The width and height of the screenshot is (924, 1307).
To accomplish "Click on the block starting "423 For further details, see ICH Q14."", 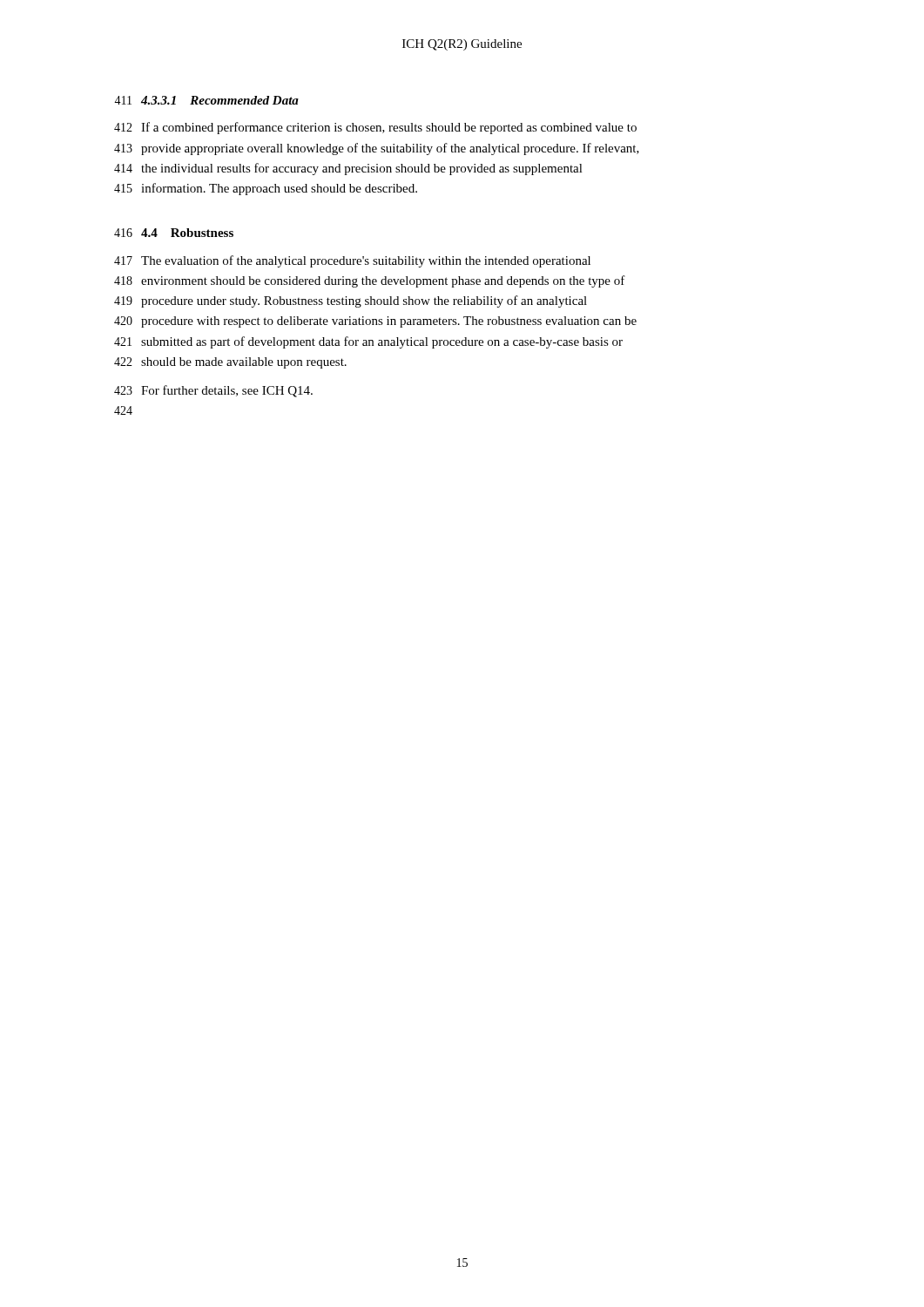I will (x=213, y=391).
